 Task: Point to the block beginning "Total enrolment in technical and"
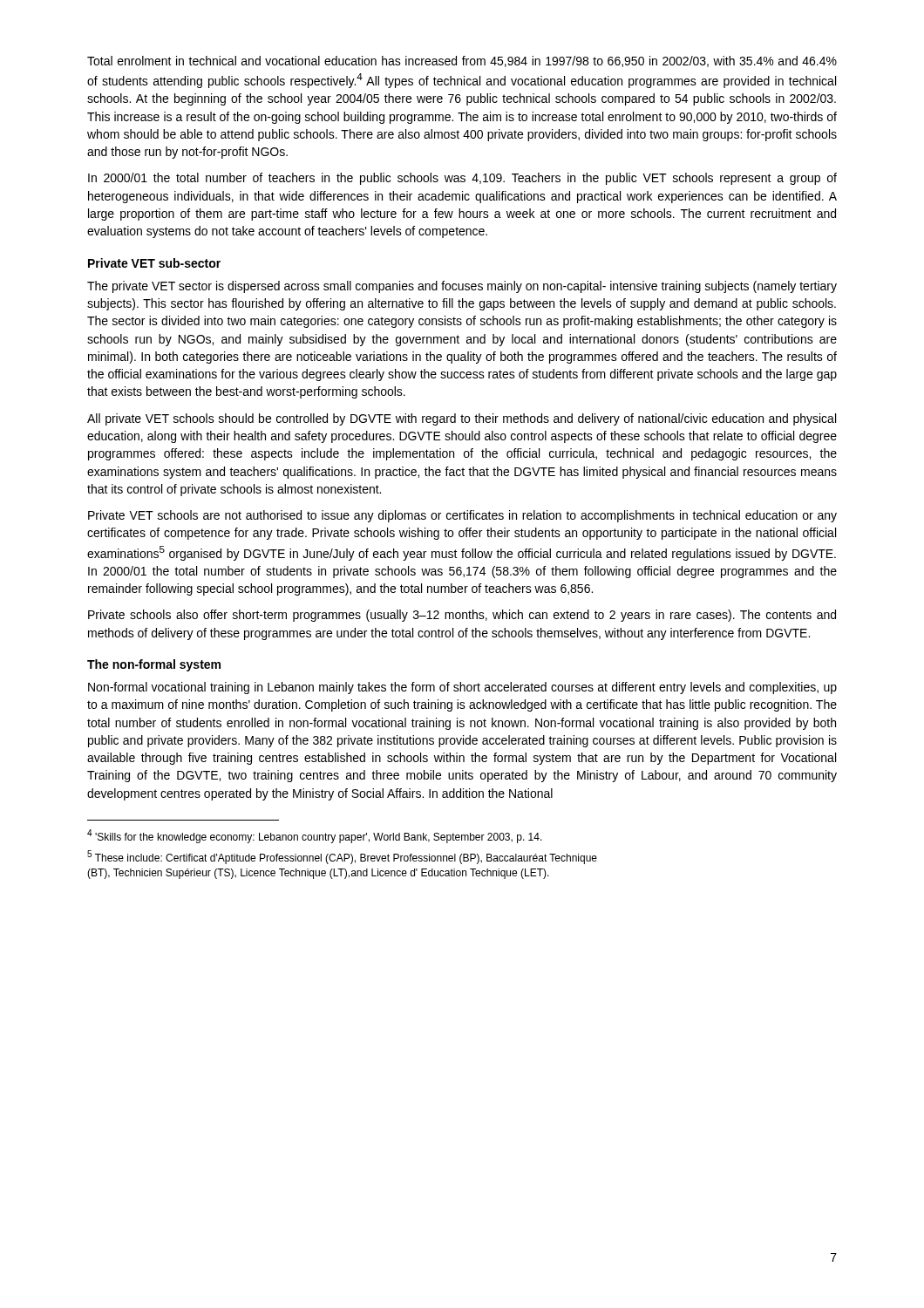point(462,107)
